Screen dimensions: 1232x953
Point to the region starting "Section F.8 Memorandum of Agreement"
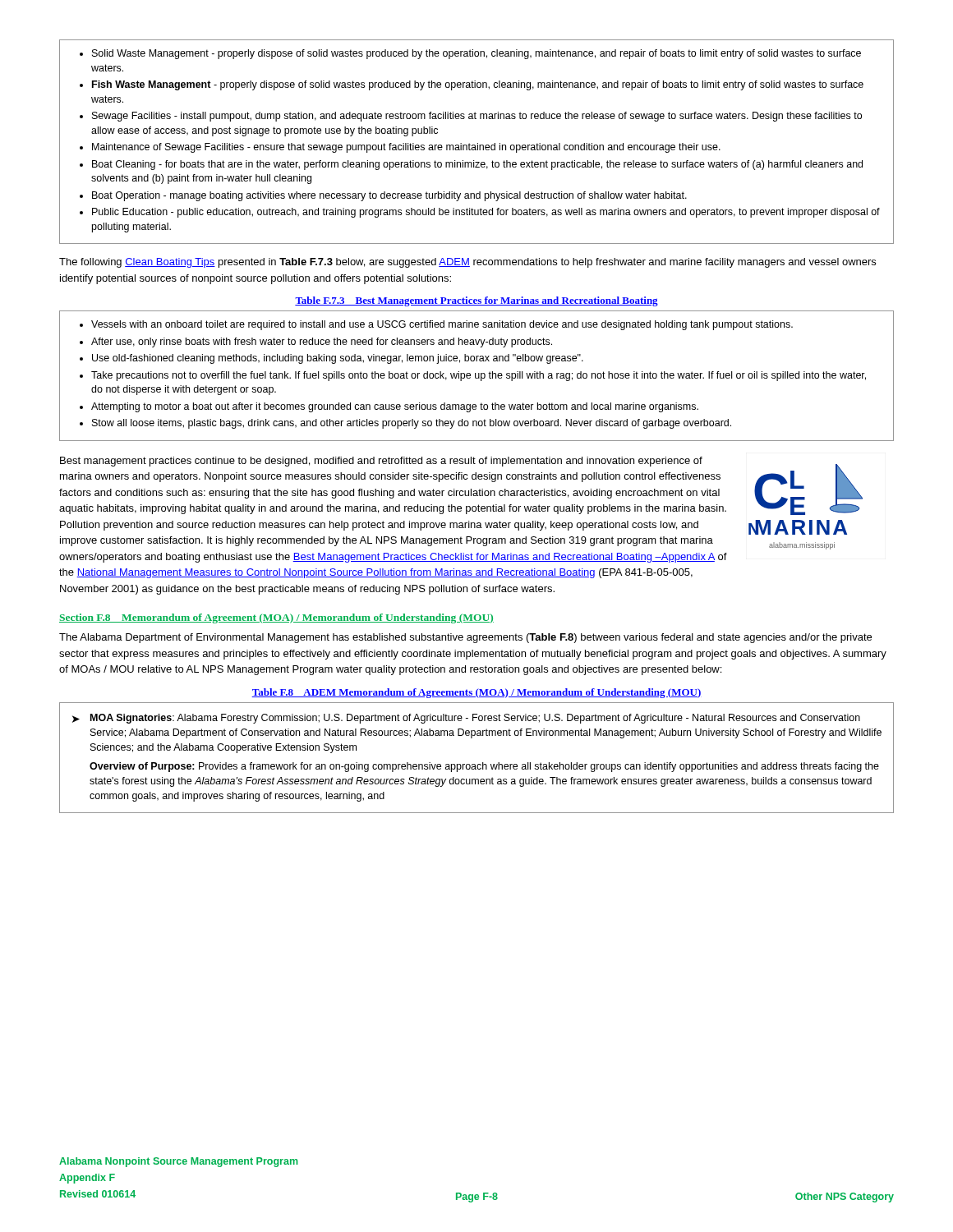click(x=276, y=617)
